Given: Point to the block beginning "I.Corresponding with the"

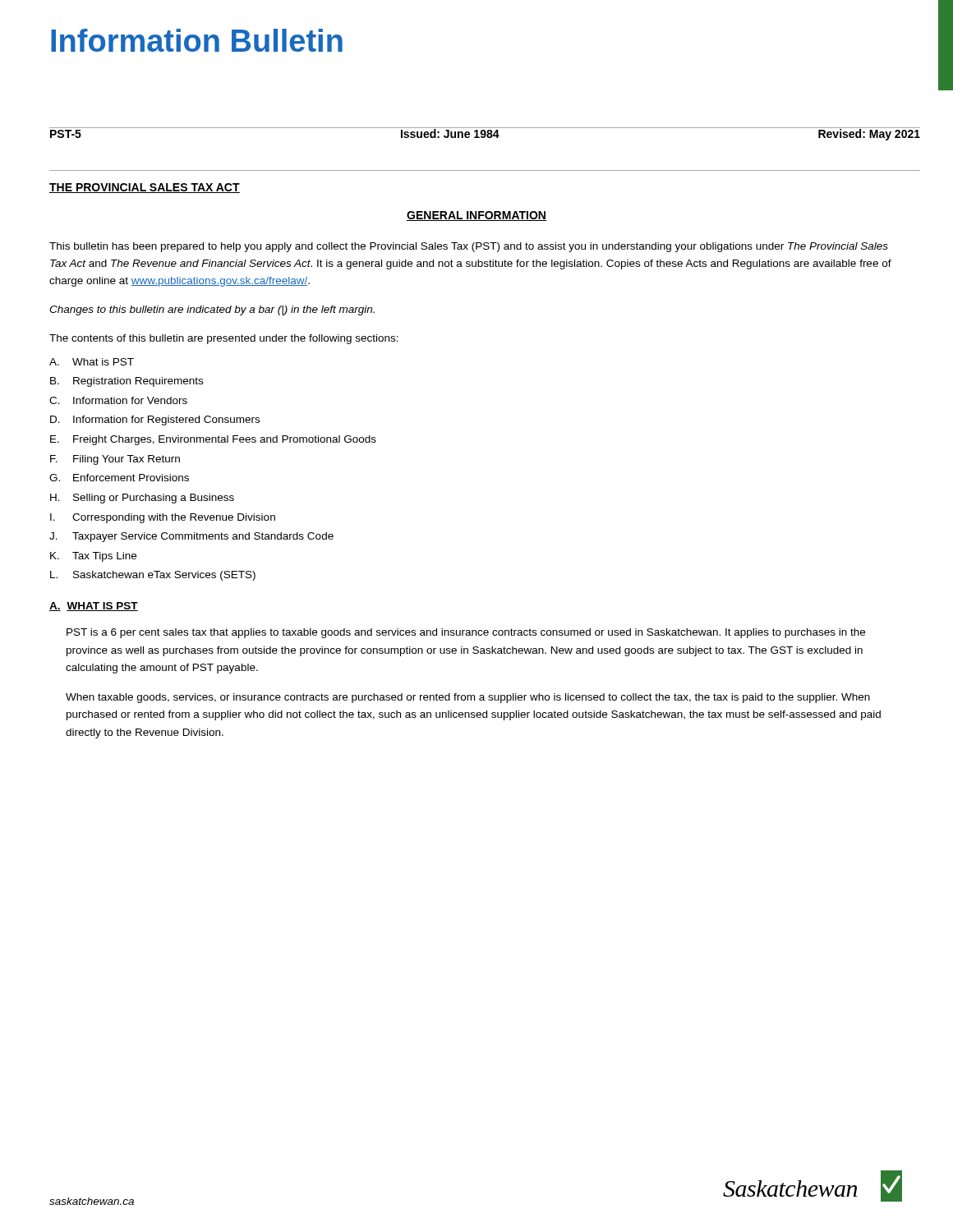Looking at the screenshot, I should 163,518.
